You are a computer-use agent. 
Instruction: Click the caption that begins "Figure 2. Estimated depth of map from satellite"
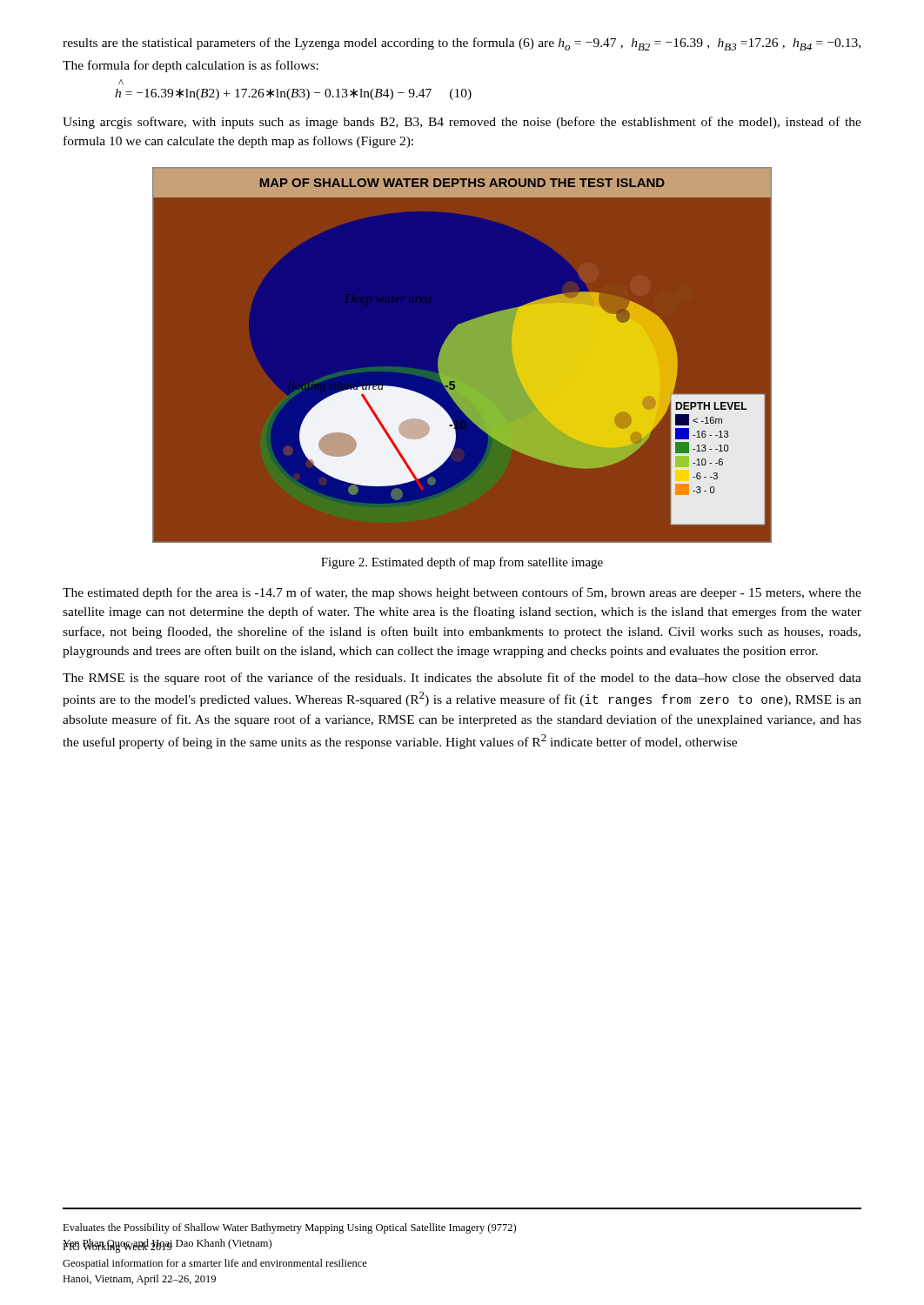tap(462, 562)
